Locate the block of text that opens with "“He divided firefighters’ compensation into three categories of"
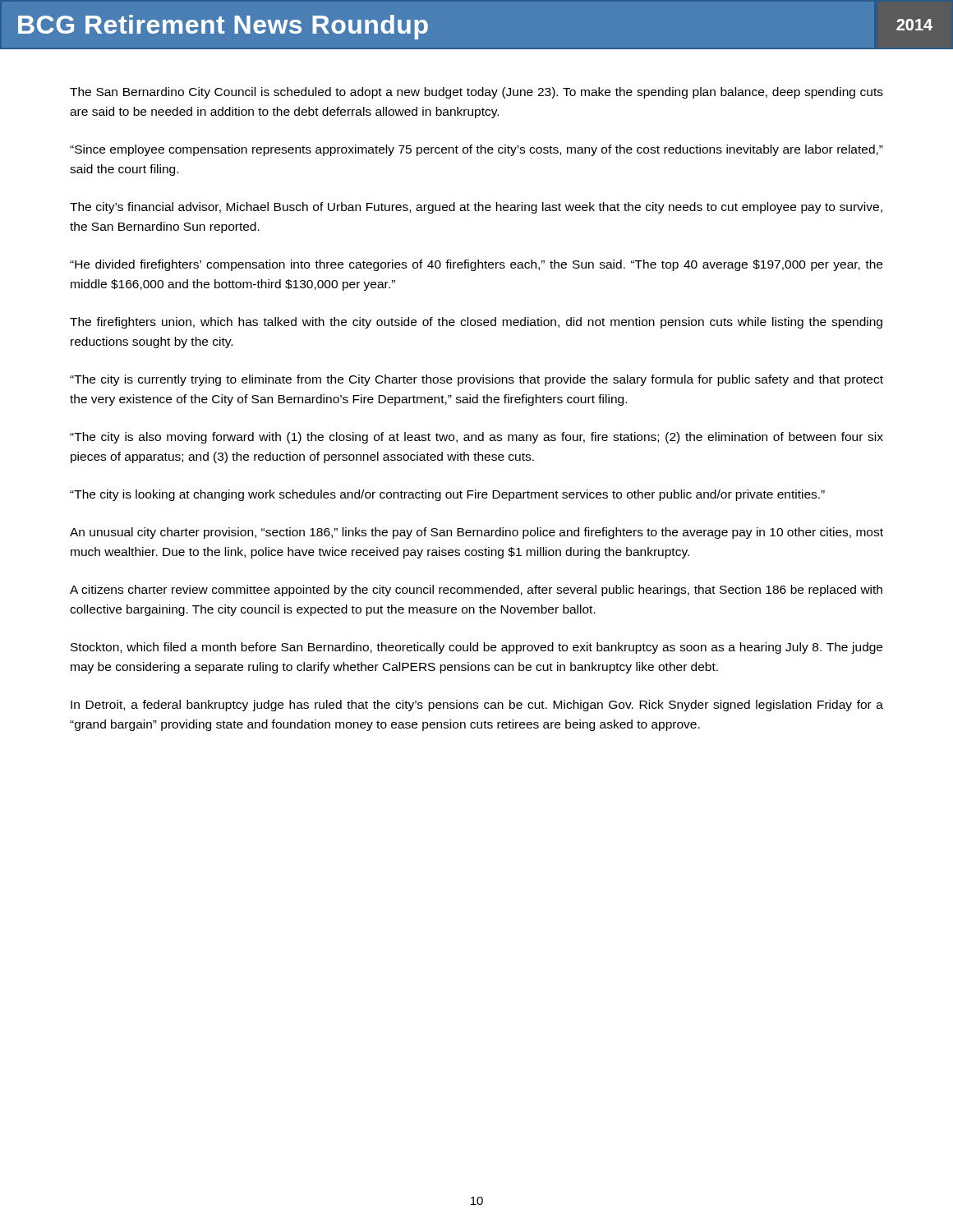The width and height of the screenshot is (953, 1232). [476, 274]
